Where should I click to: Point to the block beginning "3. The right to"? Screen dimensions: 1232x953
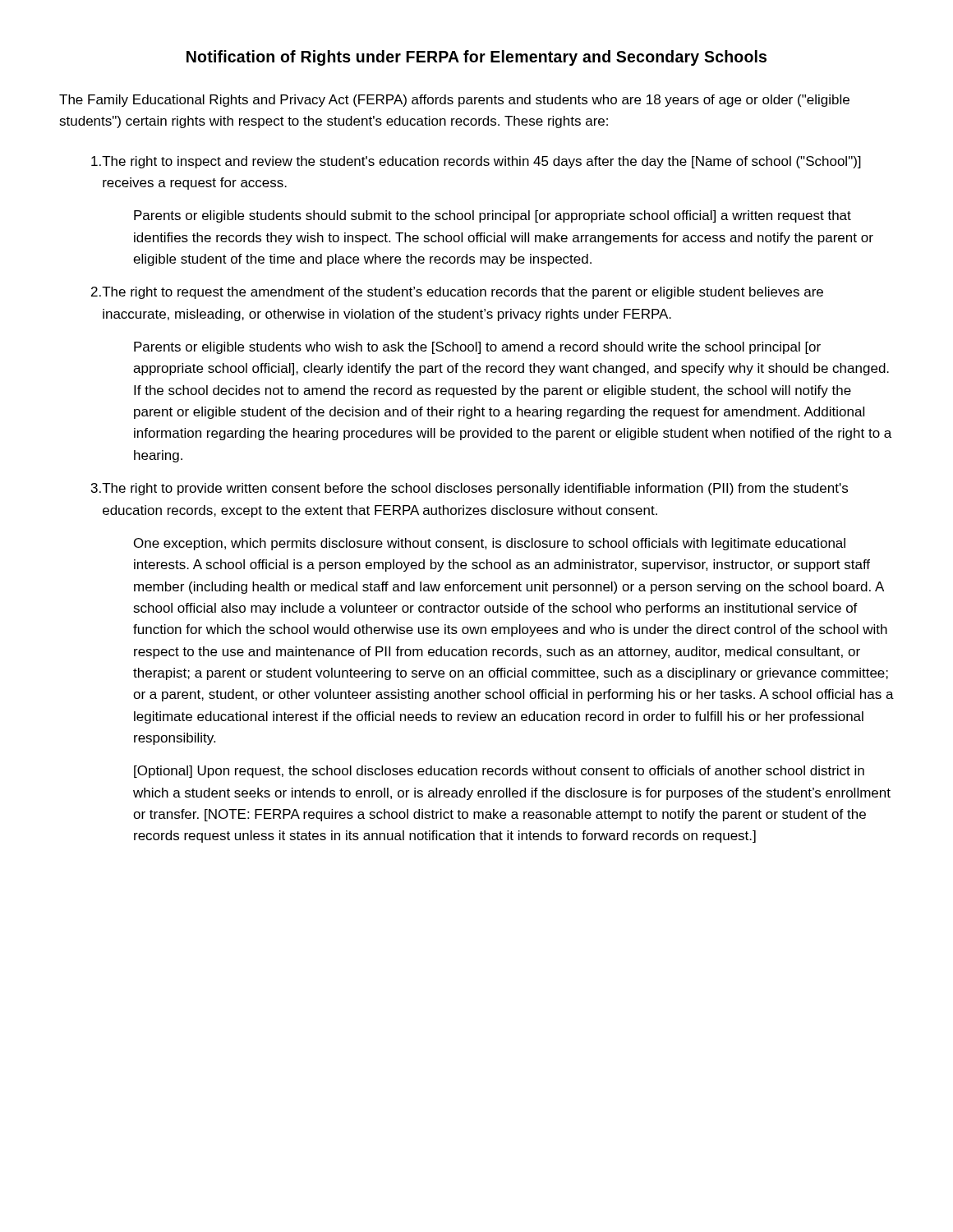point(476,500)
